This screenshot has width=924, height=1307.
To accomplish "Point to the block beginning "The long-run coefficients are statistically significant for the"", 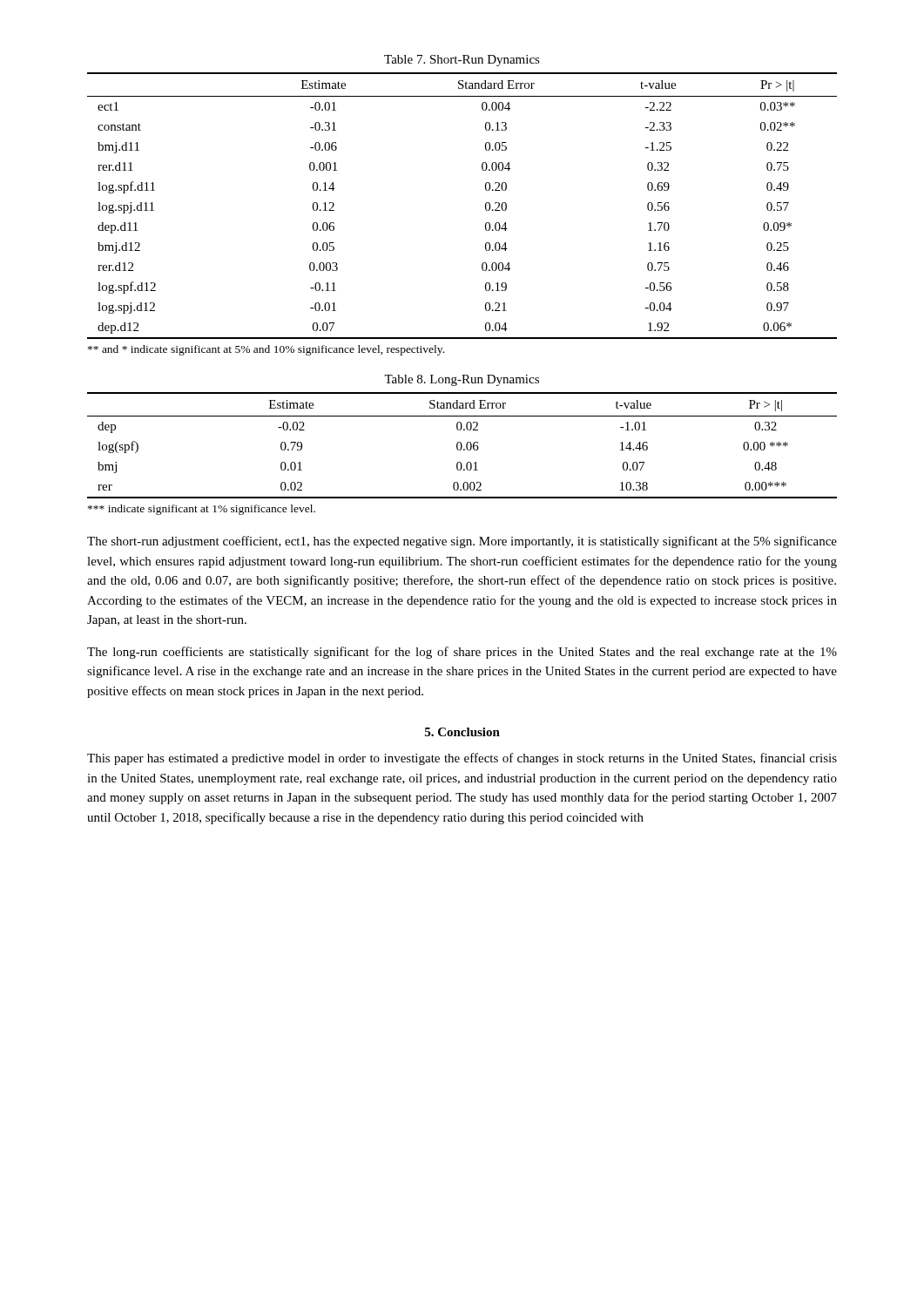I will point(462,671).
